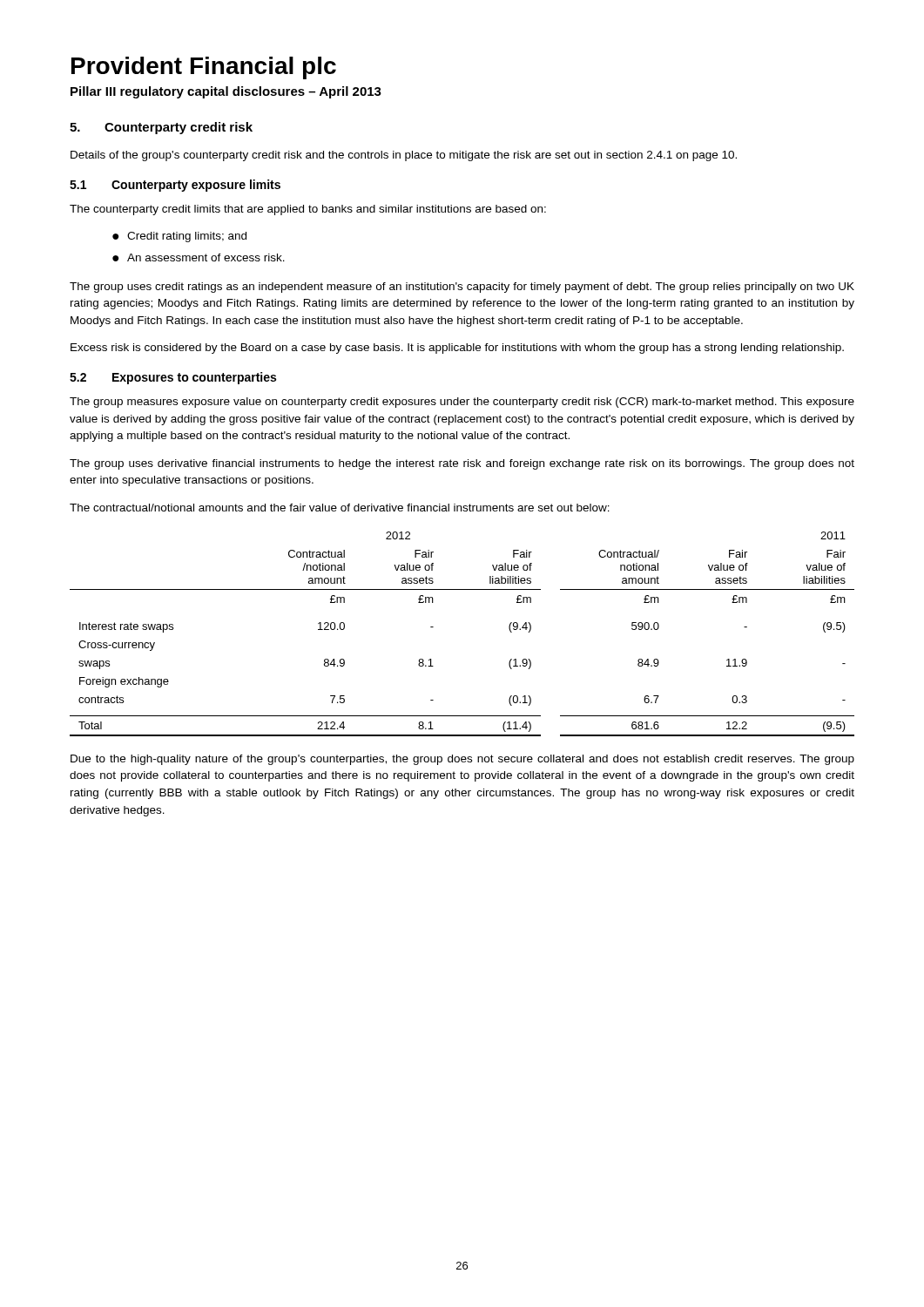Find "5.Counterparty credit risk" on this page
The width and height of the screenshot is (924, 1307).
tap(161, 127)
